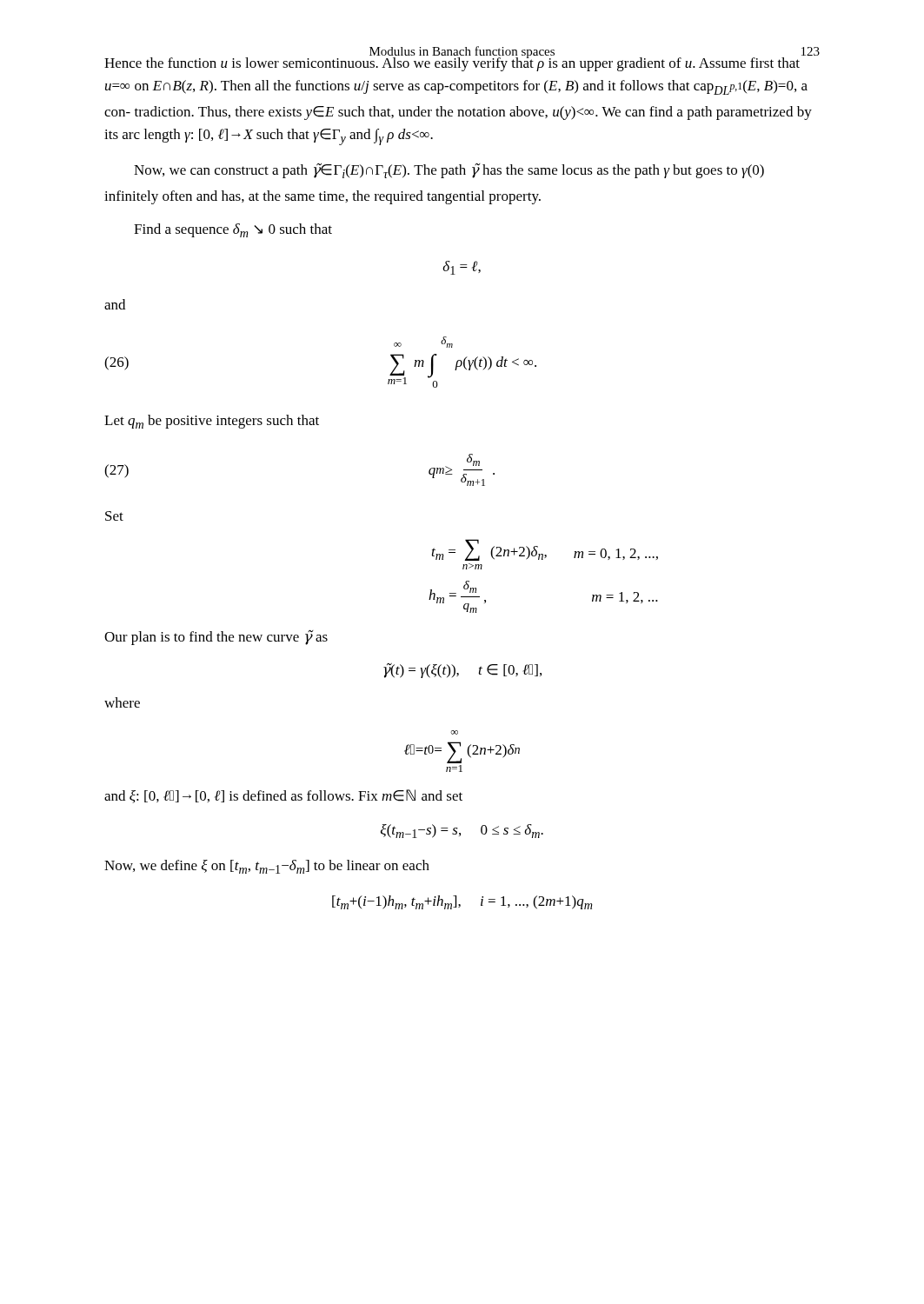The width and height of the screenshot is (924, 1304).
Task: Select the passage starting "Now, we define ξ"
Action: pos(267,867)
